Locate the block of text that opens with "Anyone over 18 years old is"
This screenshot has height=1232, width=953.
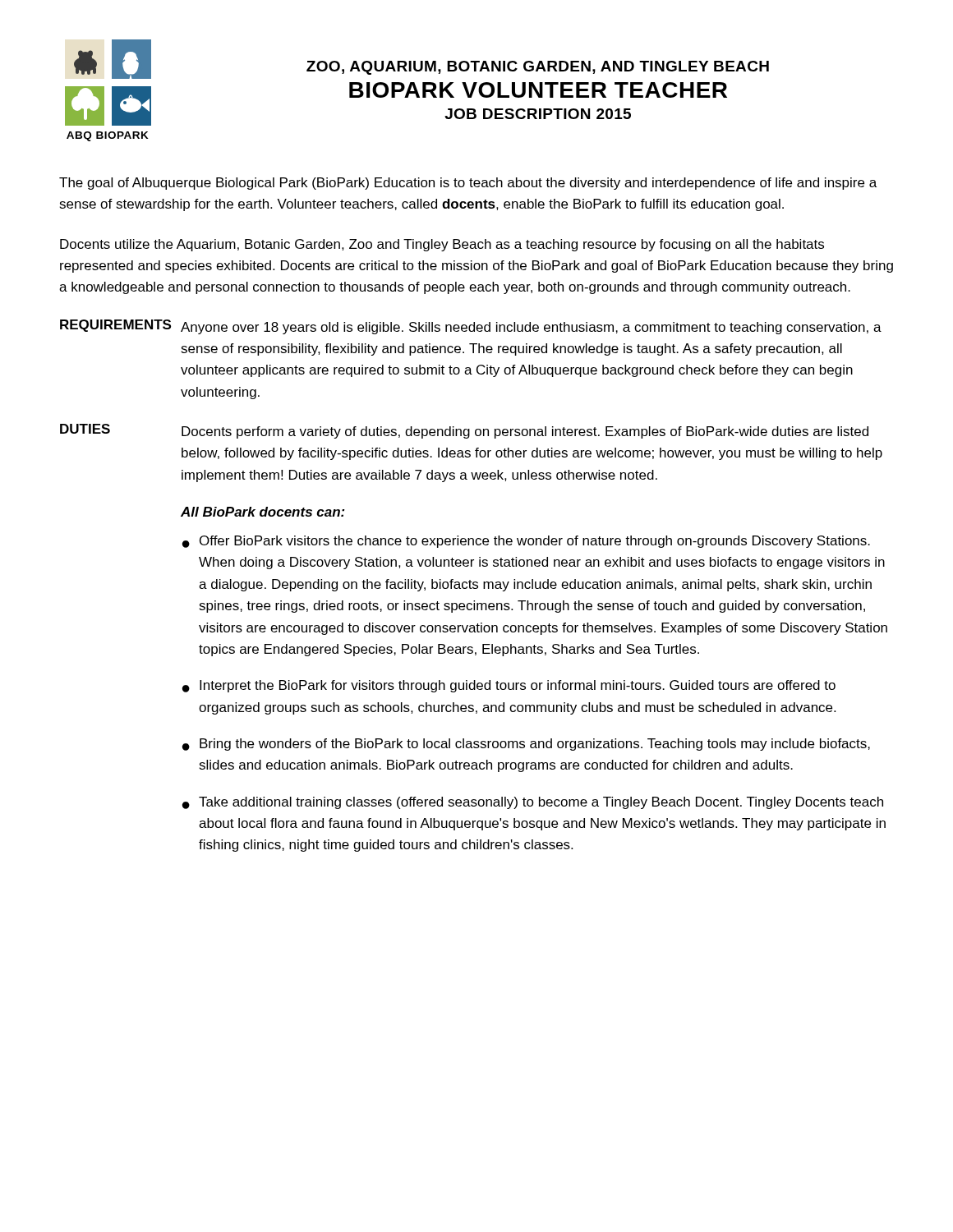pyautogui.click(x=531, y=359)
